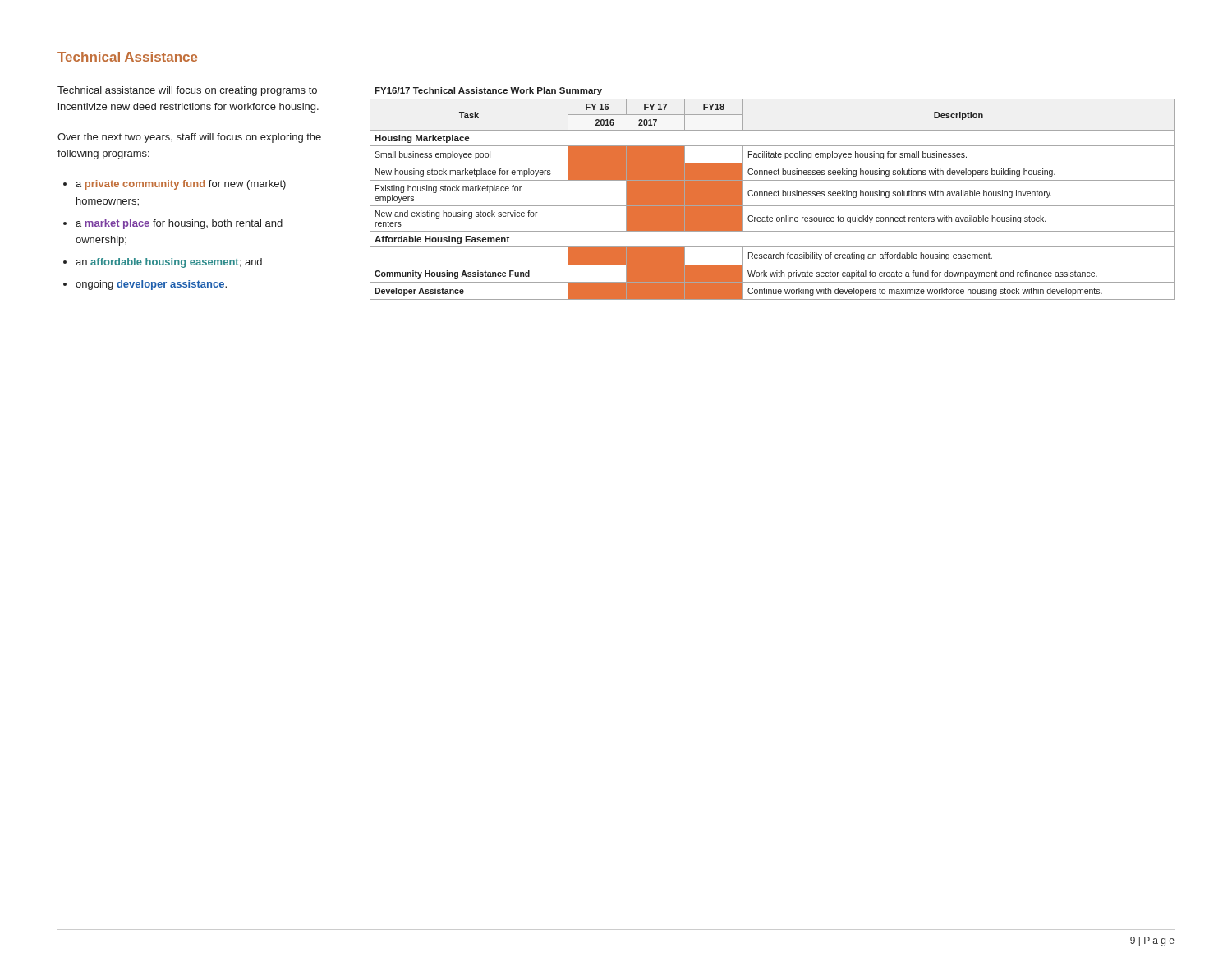Locate the region starting "Over the next"
This screenshot has height=953, width=1232.
(189, 145)
